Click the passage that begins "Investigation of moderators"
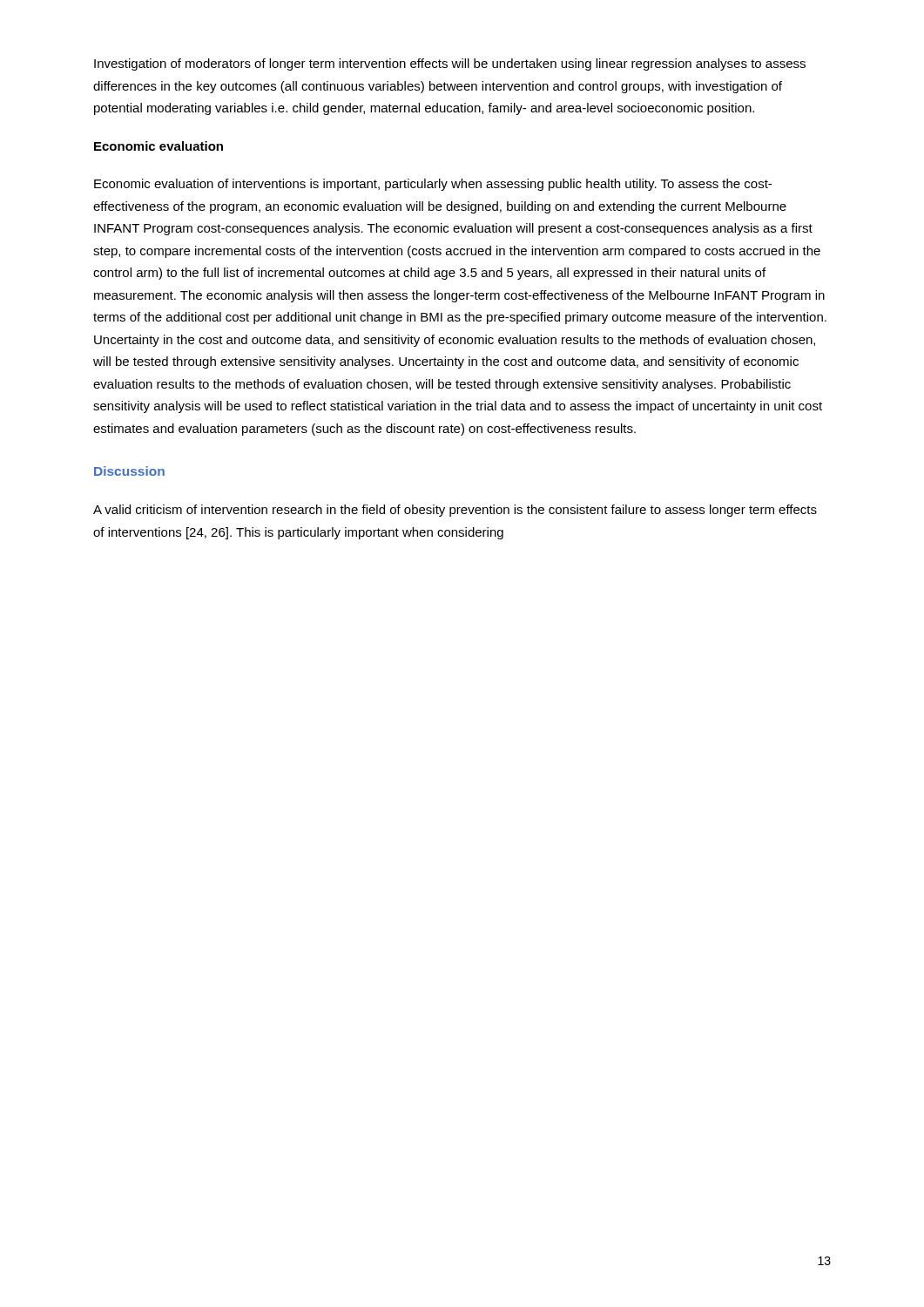Image resolution: width=924 pixels, height=1307 pixels. [x=462, y=86]
